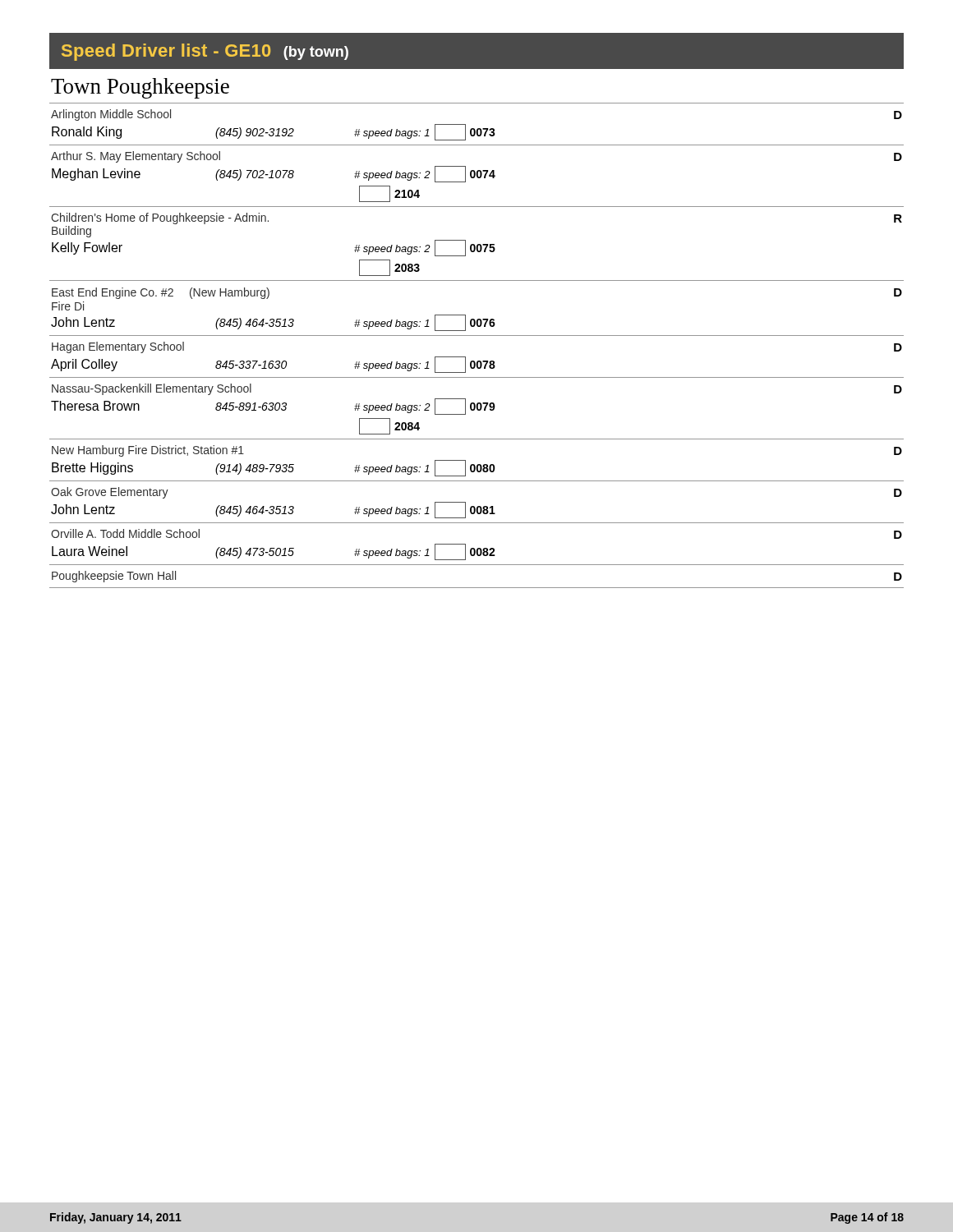The height and width of the screenshot is (1232, 953).
Task: Where is the passage that starts "Children's Home of Poughkeepsie"?
Action: [477, 244]
